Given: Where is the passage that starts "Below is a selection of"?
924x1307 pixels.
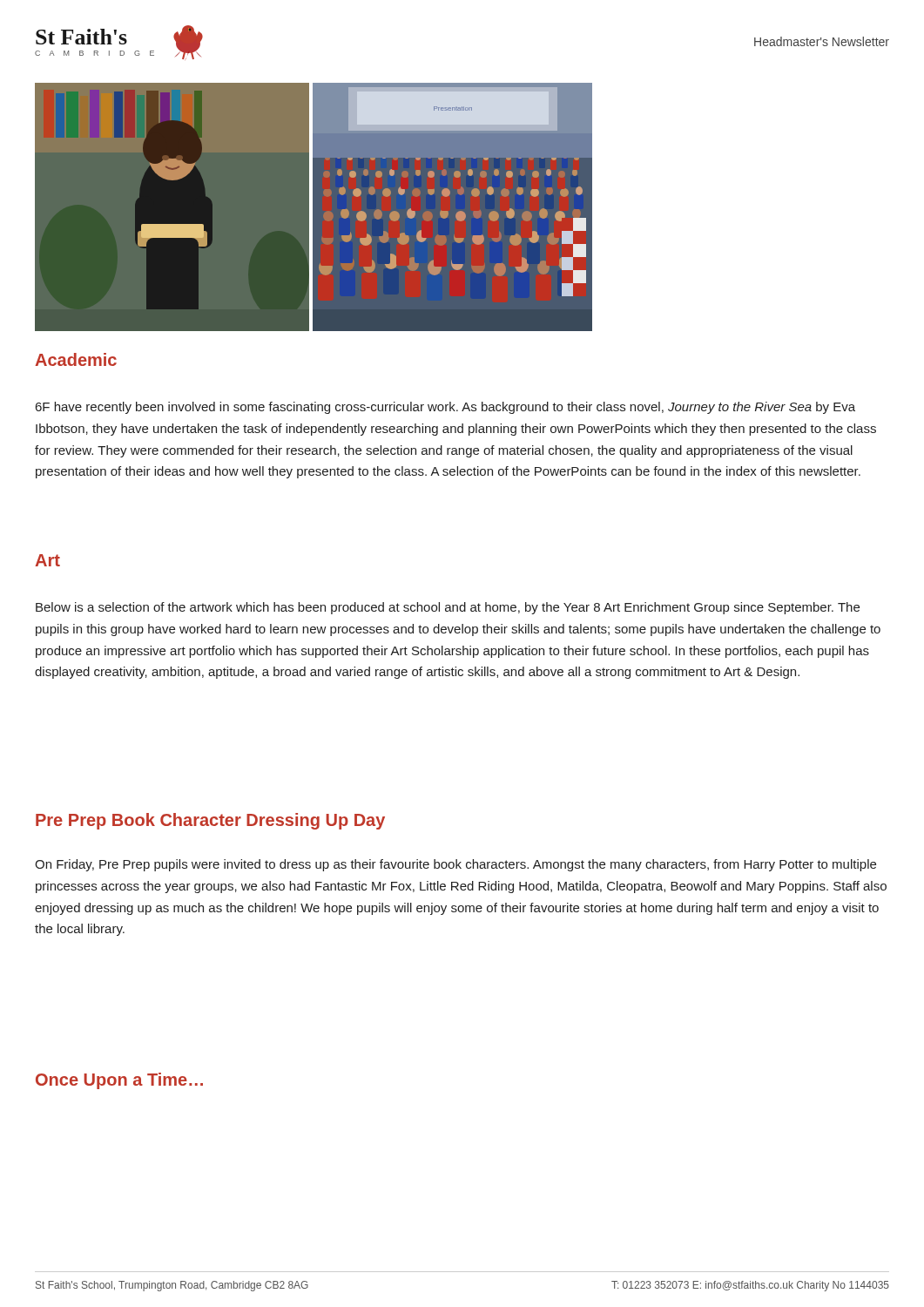Looking at the screenshot, I should (458, 639).
